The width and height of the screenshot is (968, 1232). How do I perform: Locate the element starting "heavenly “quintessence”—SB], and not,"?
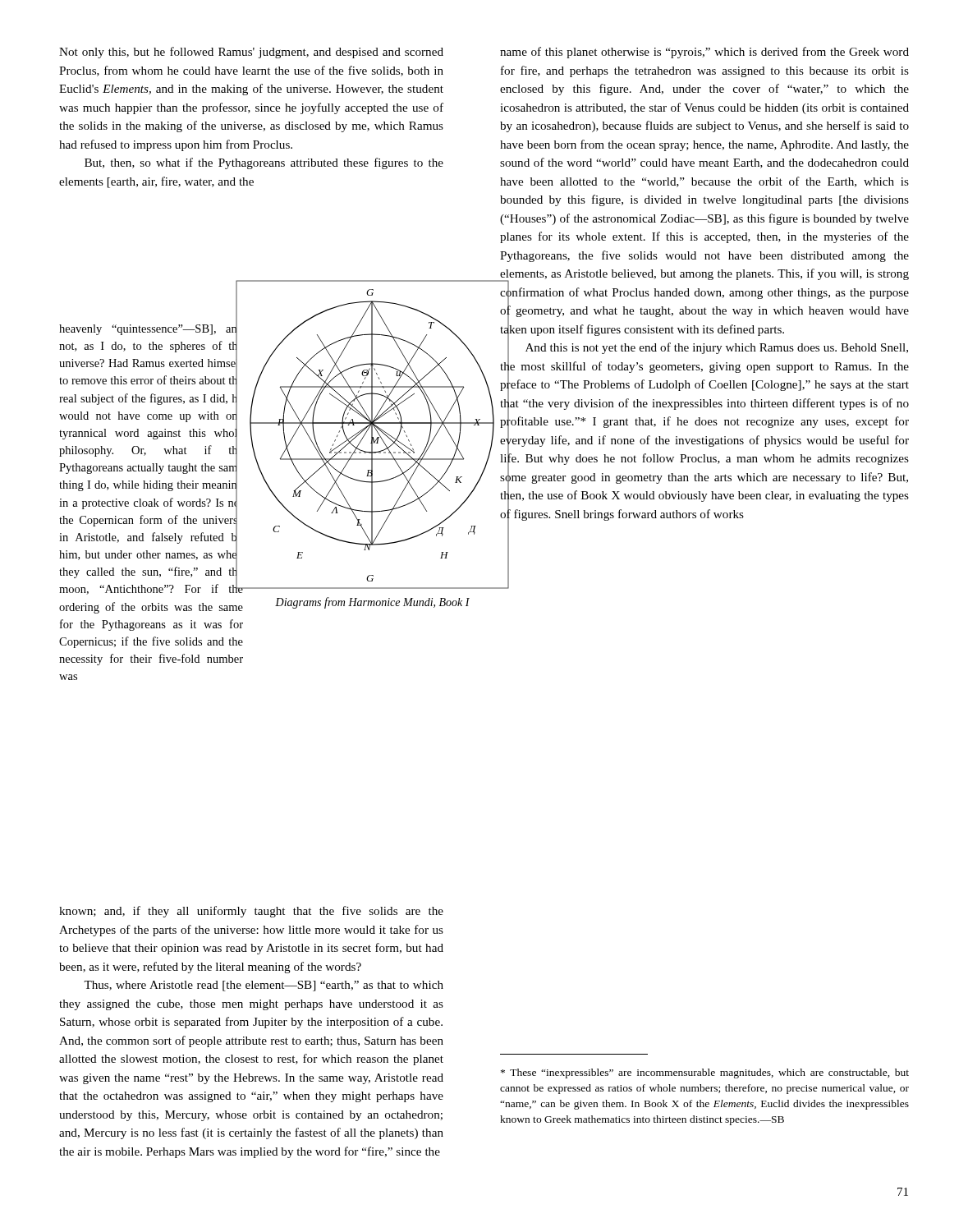coord(151,503)
